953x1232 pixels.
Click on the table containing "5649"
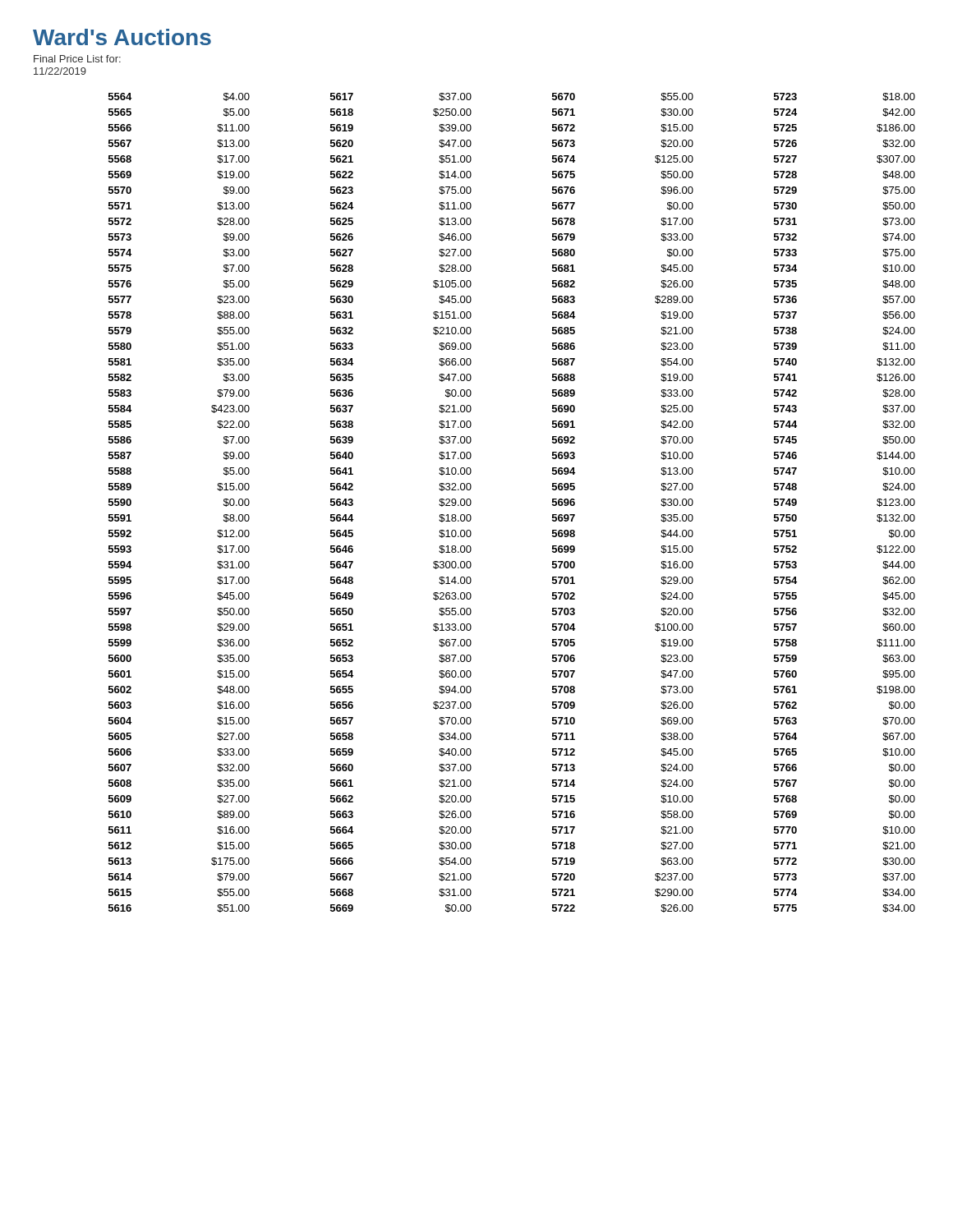tap(476, 502)
